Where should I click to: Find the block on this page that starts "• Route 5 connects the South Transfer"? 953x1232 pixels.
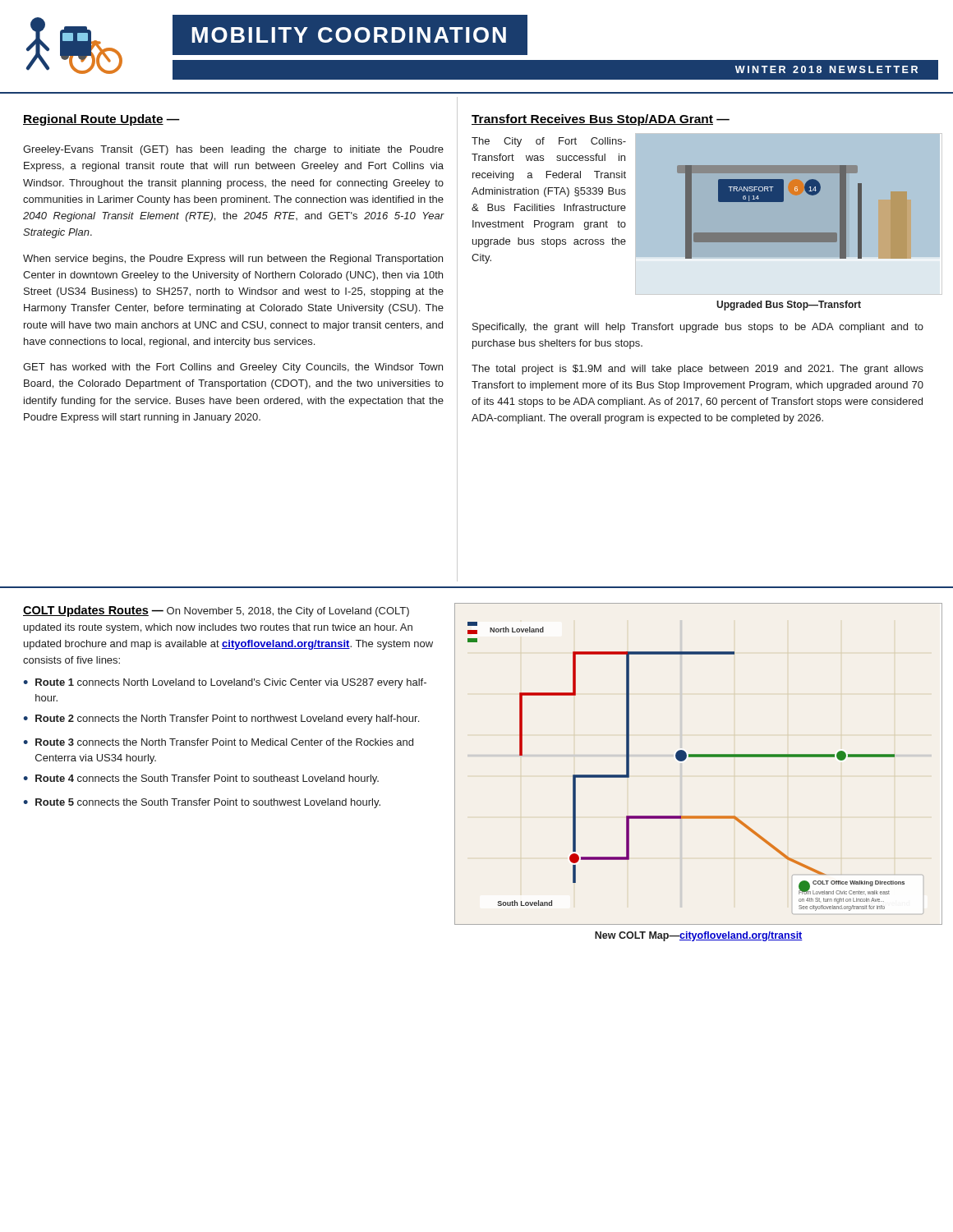click(202, 804)
